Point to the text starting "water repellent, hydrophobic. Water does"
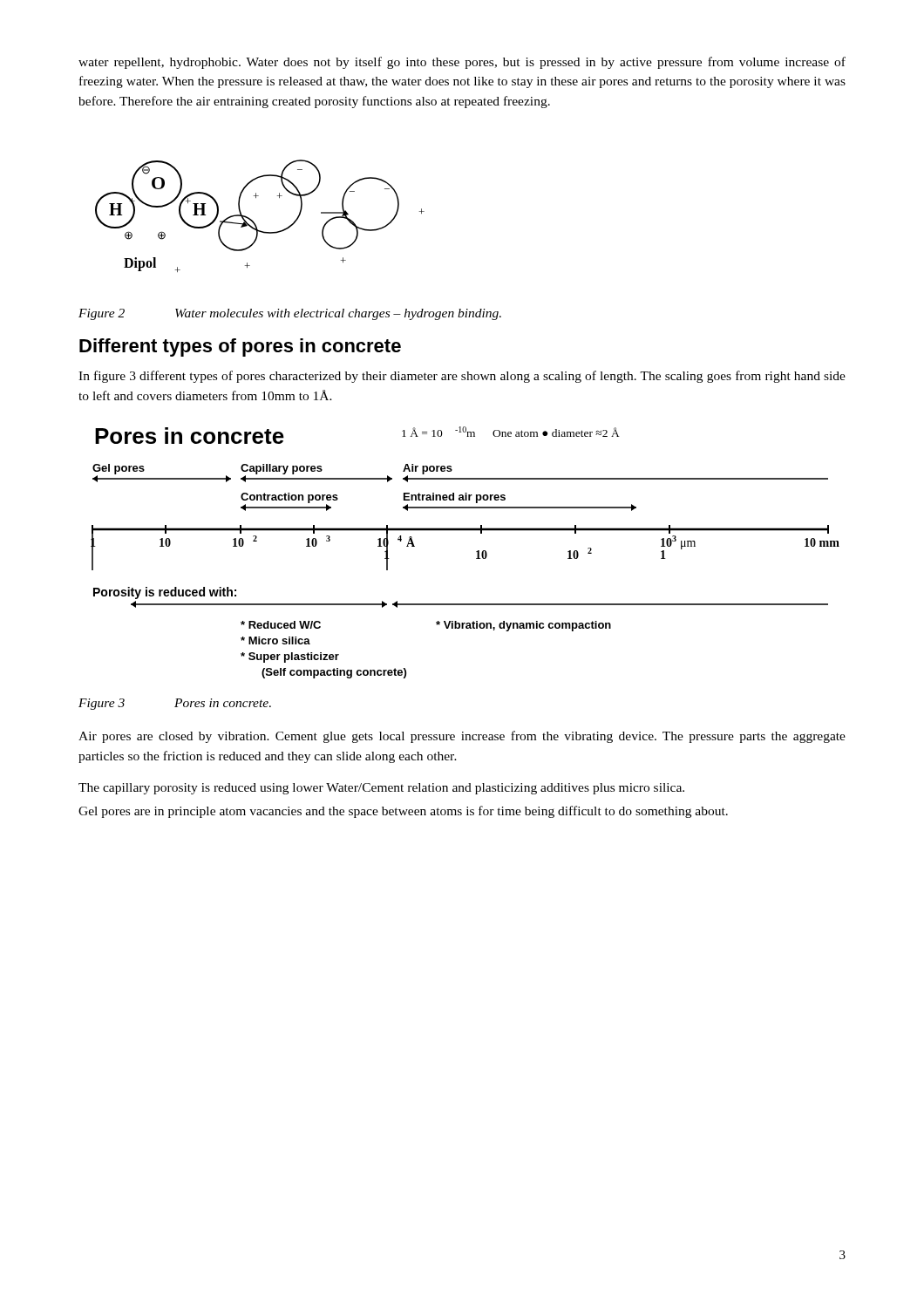This screenshot has height=1308, width=924. coord(462,81)
